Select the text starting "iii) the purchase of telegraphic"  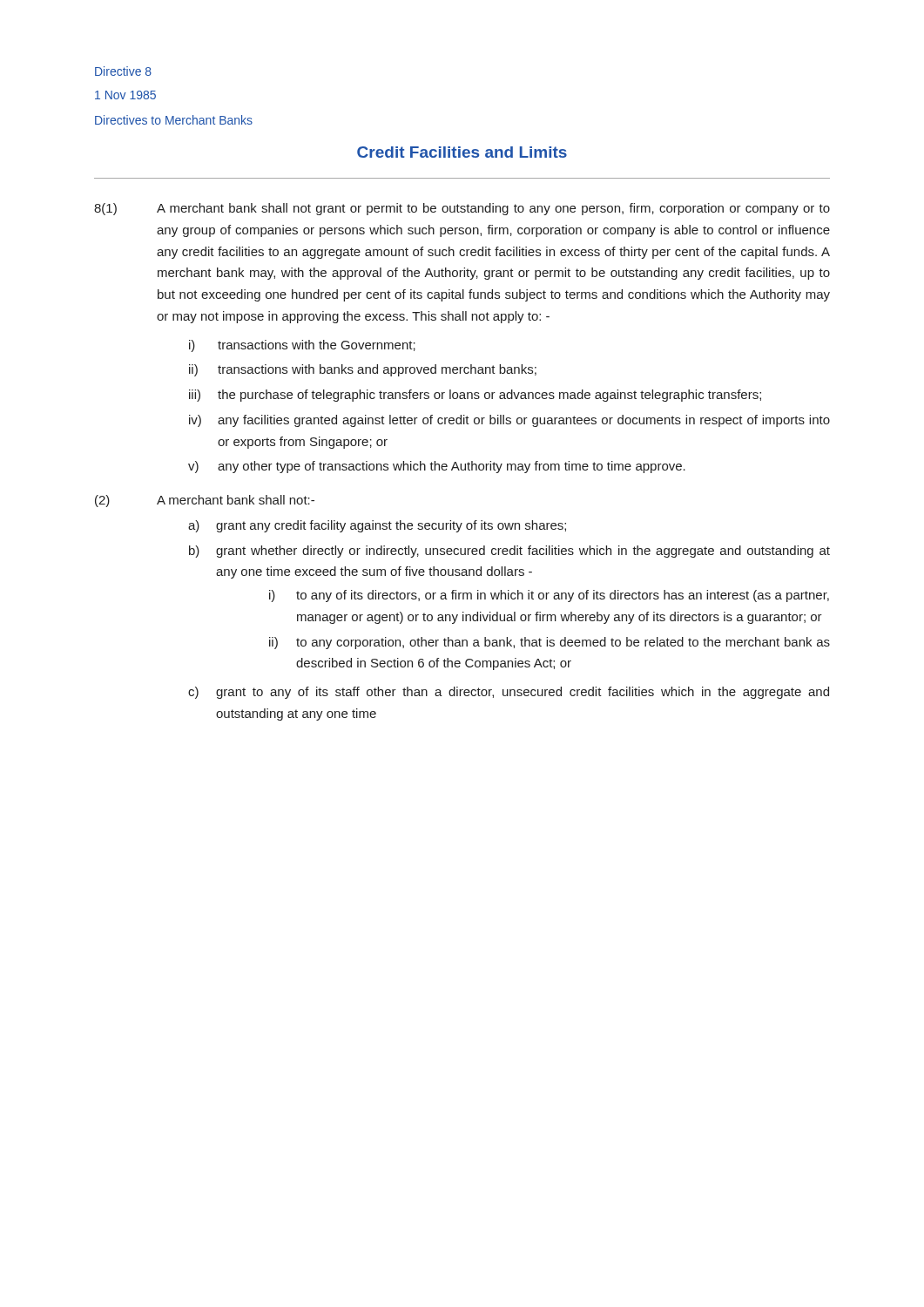[509, 395]
